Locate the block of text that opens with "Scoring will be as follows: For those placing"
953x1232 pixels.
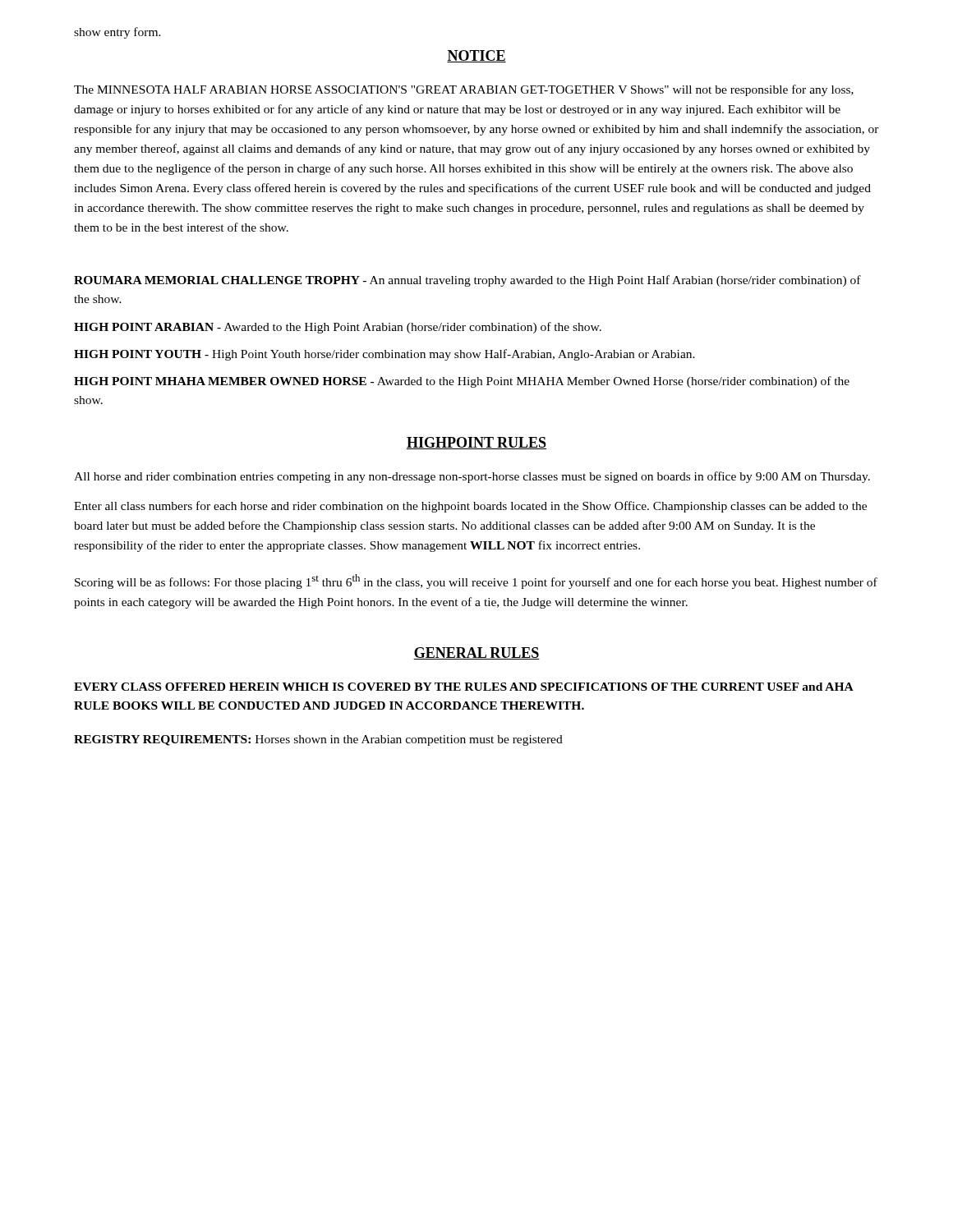[476, 590]
